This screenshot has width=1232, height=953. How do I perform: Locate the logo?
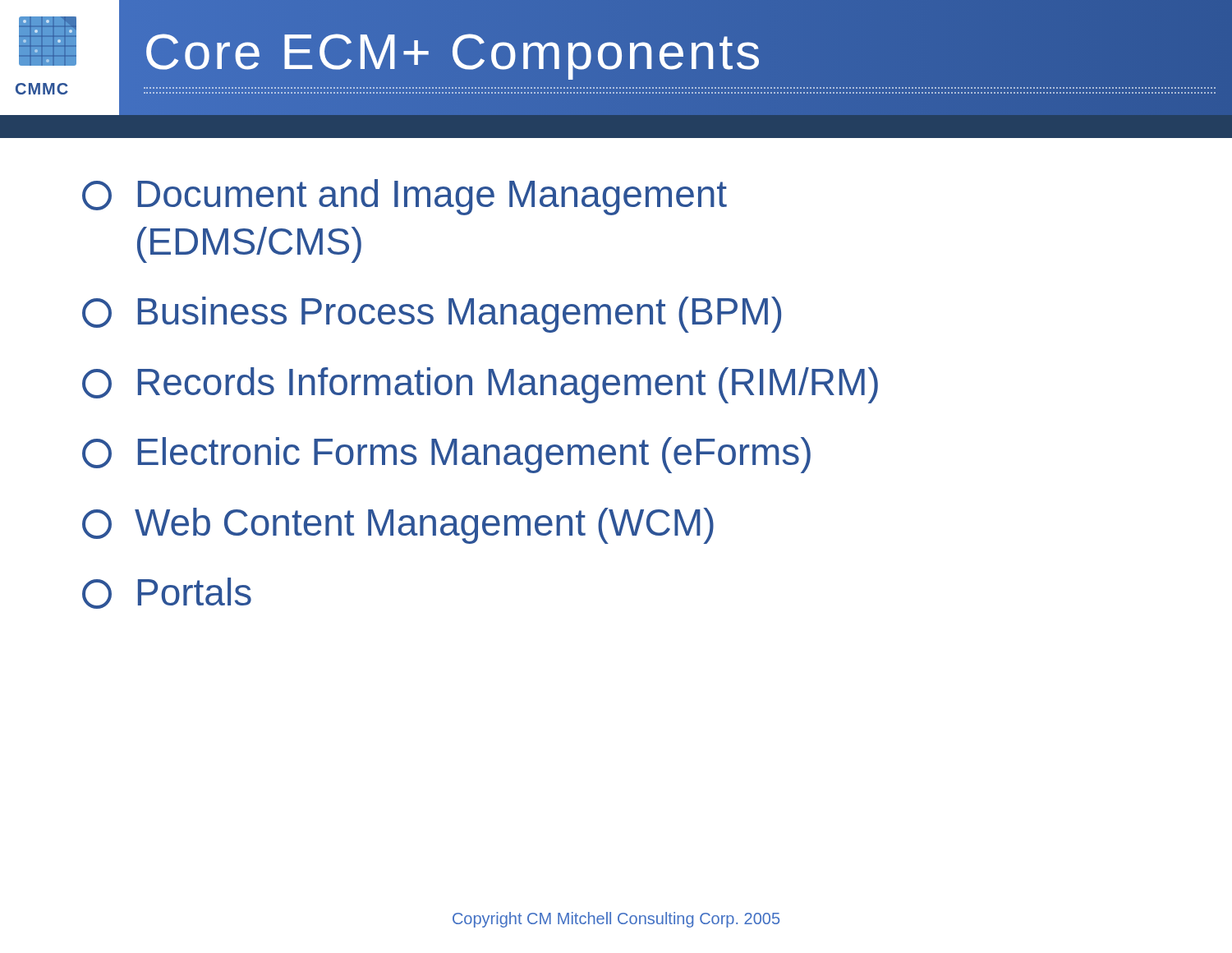tap(60, 58)
